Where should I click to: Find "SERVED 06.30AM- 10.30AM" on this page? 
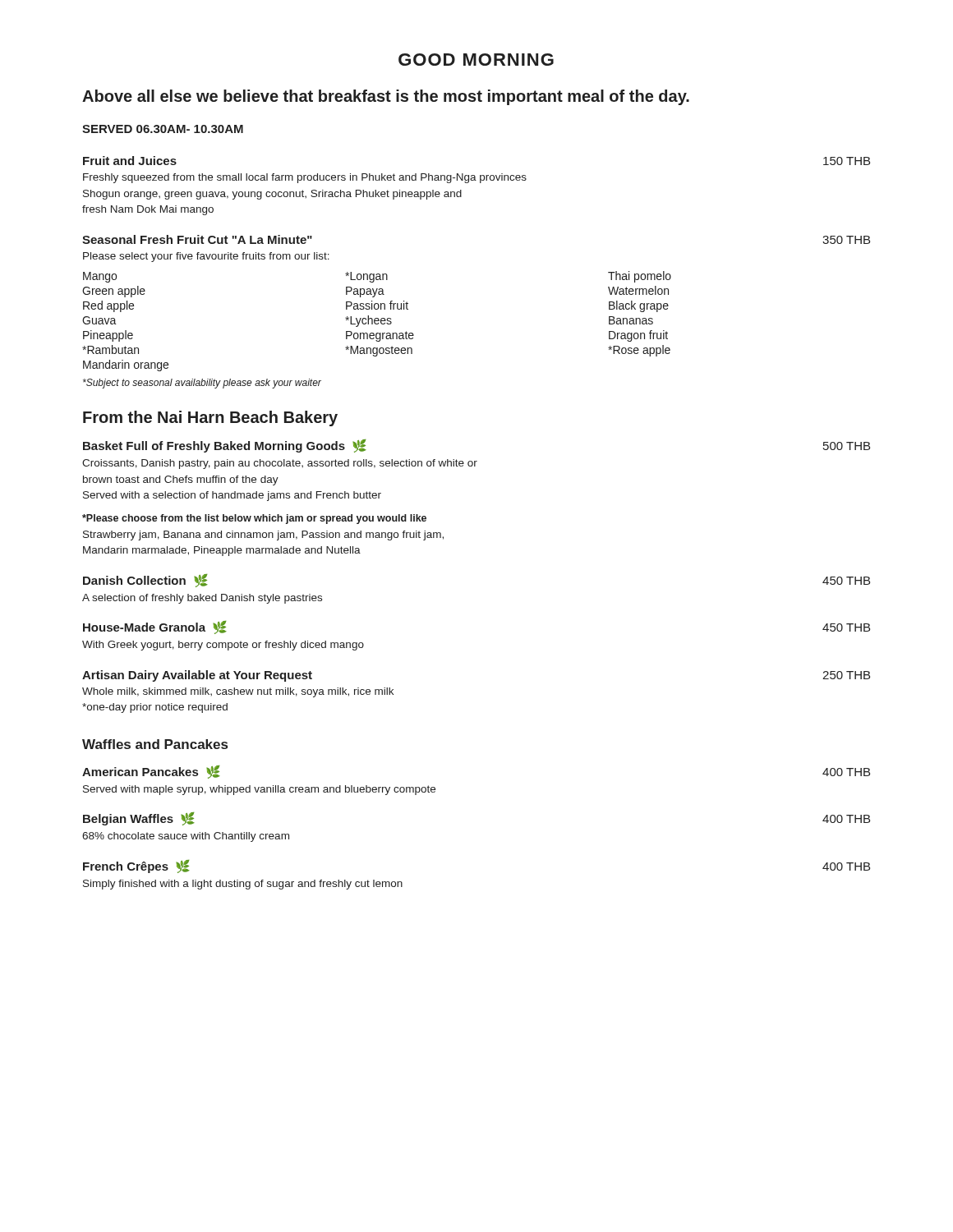[163, 129]
